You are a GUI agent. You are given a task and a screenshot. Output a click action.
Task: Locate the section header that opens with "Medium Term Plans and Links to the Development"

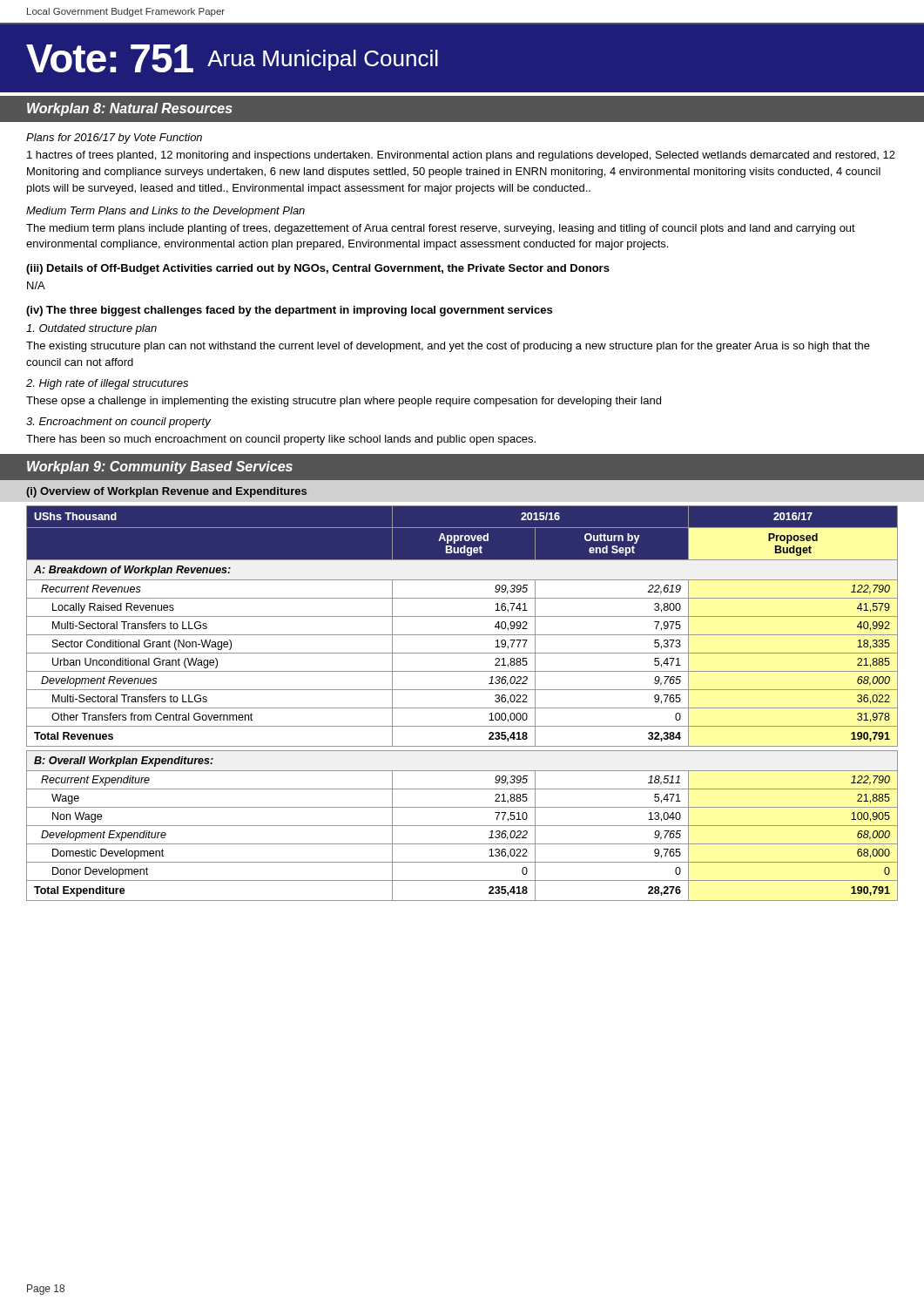tap(166, 210)
